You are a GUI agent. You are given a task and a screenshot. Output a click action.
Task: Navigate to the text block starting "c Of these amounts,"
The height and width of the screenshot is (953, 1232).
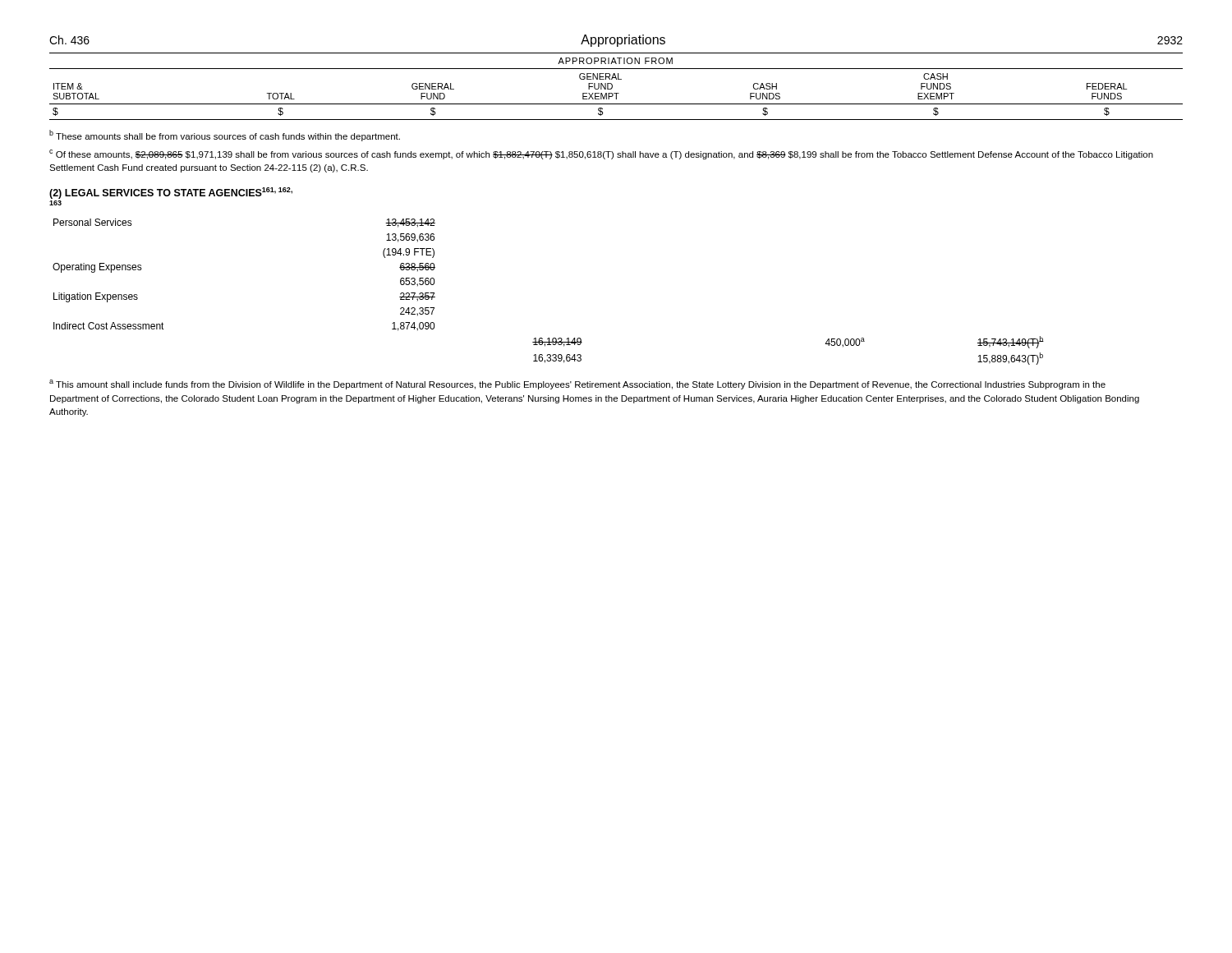tap(601, 160)
